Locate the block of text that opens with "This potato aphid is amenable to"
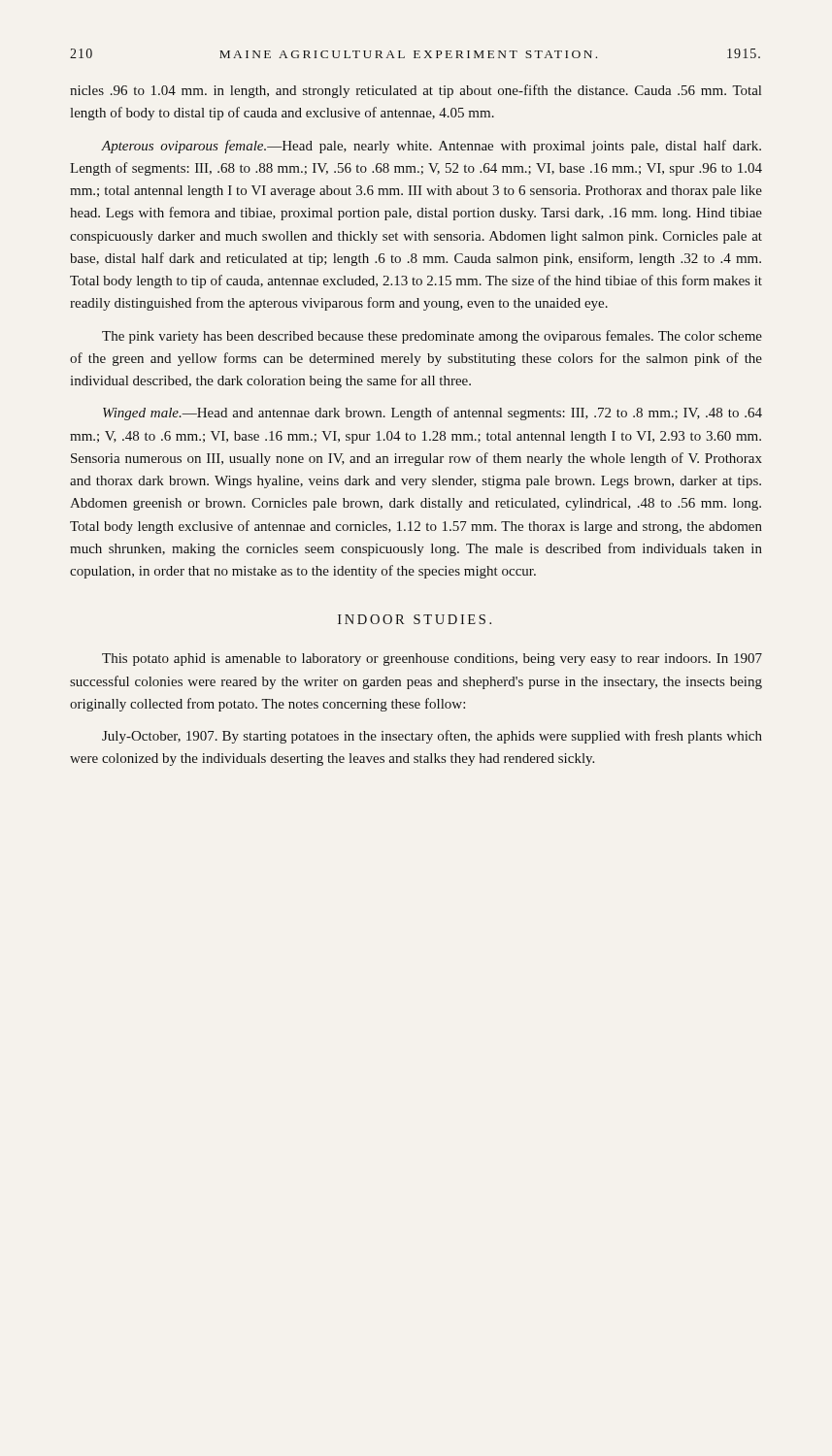832x1456 pixels. [x=416, y=681]
